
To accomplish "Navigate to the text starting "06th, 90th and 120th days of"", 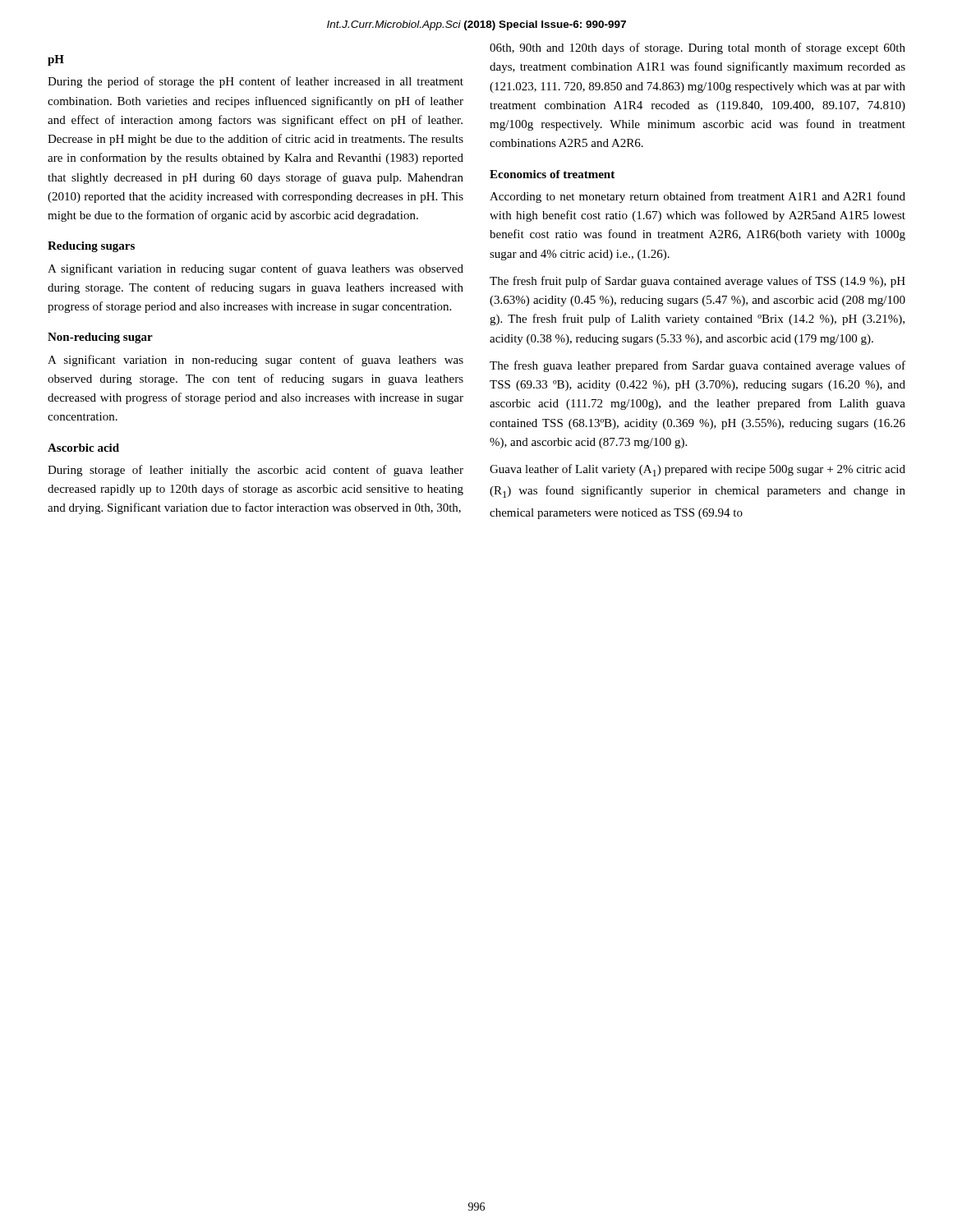I will tap(698, 95).
